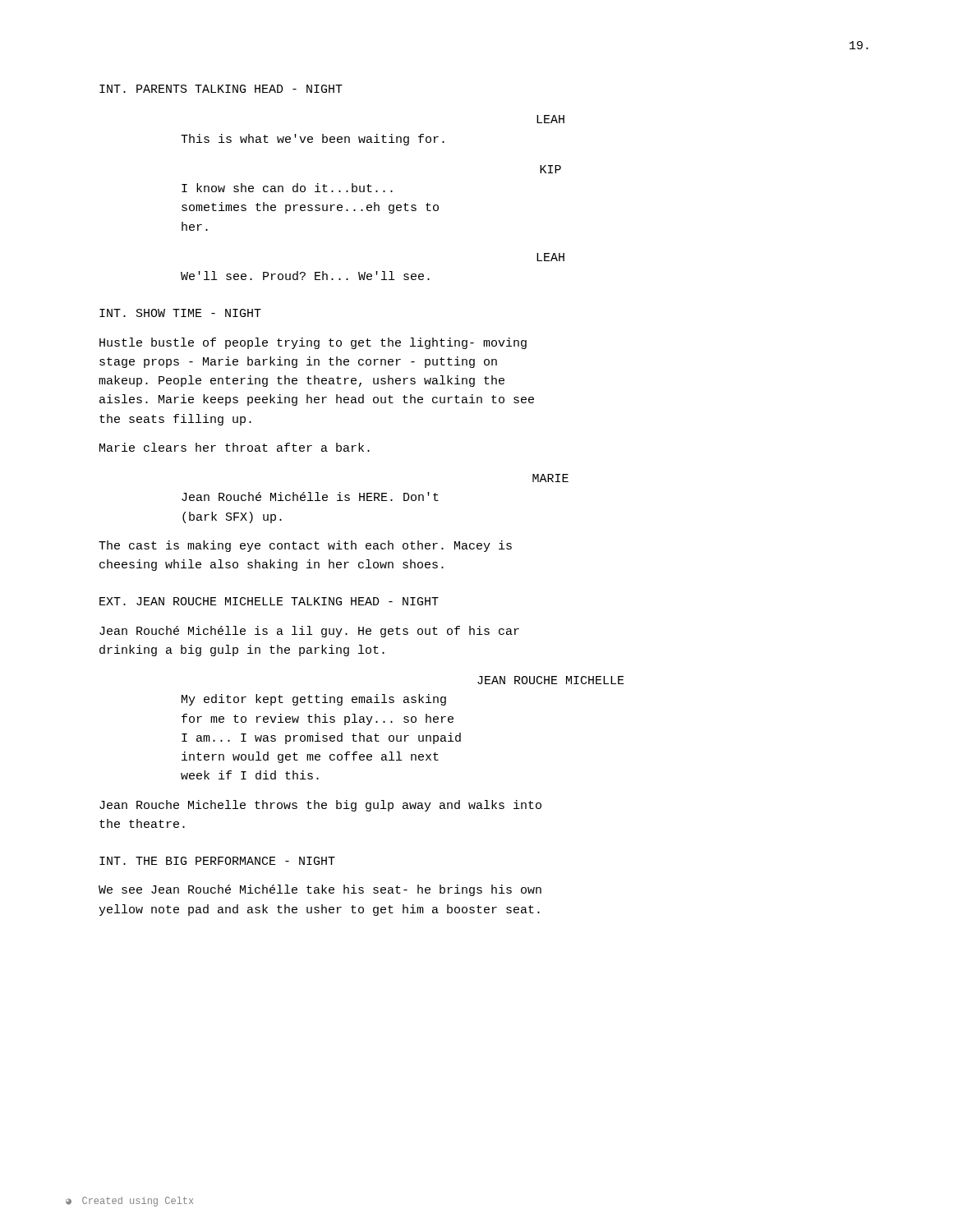Find the text block containing "Hustle bustle of people trying"
This screenshot has width=953, height=1232.
click(317, 381)
